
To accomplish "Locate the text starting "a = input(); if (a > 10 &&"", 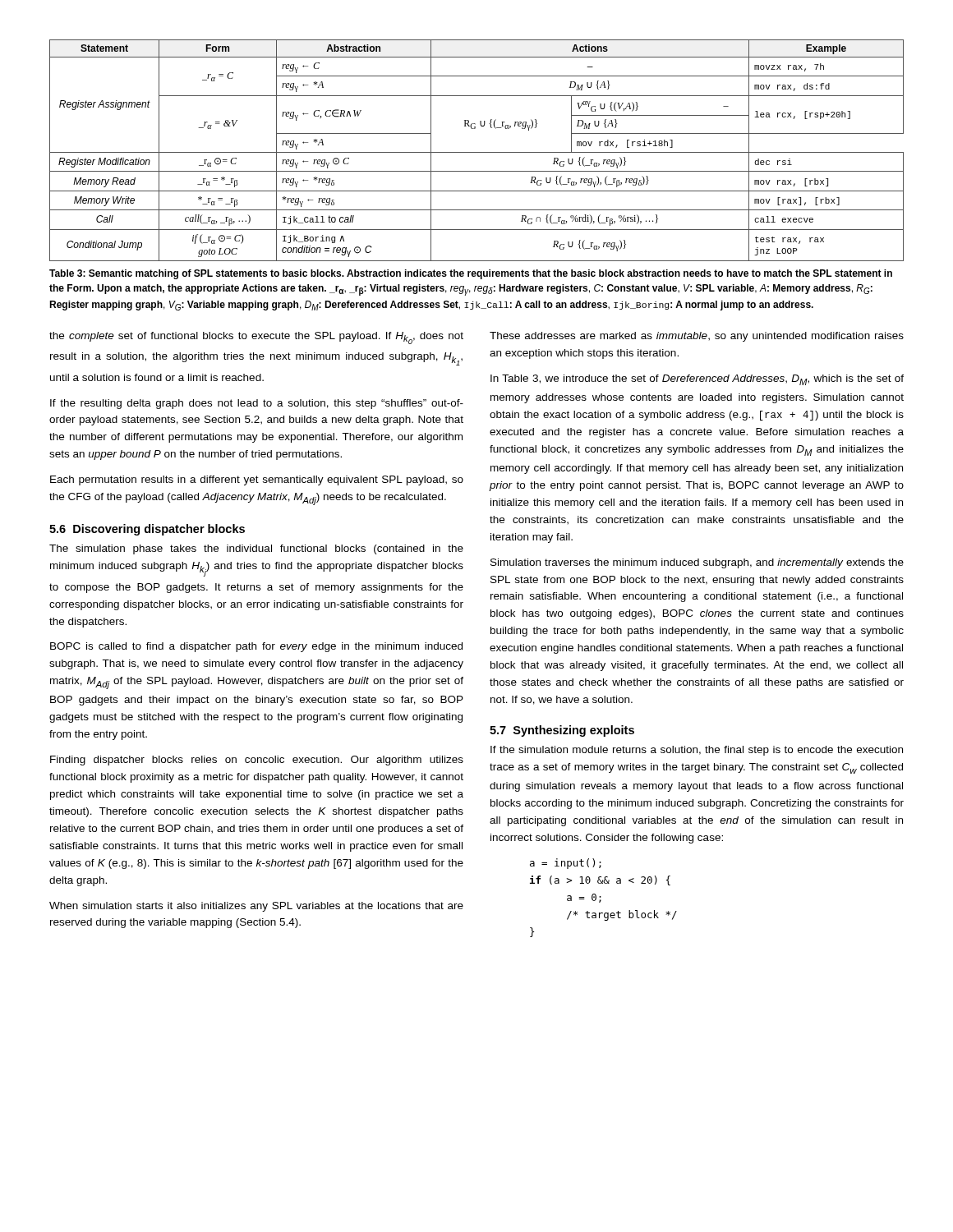I will (x=603, y=897).
